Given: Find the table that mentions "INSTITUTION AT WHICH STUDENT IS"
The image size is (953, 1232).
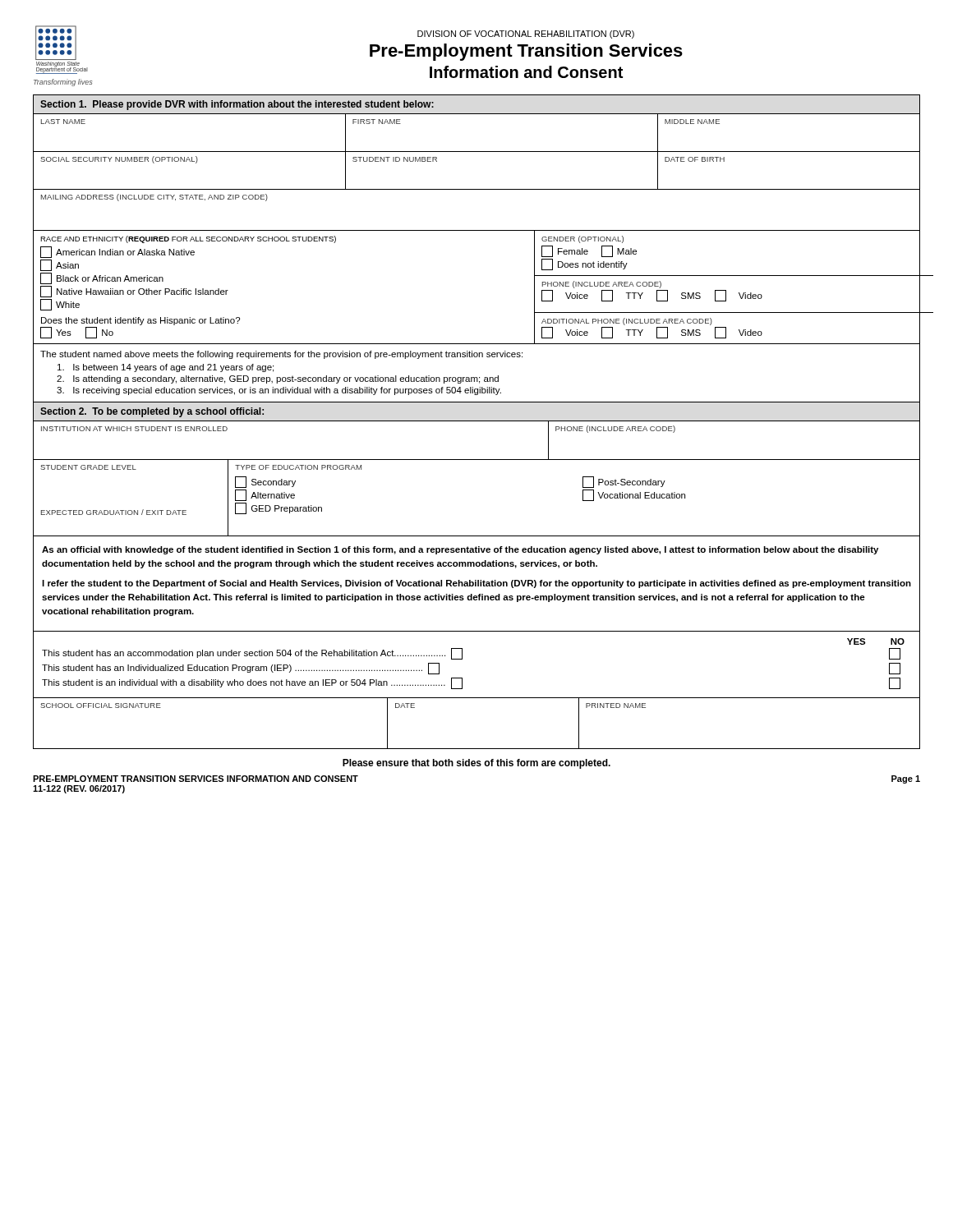Looking at the screenshot, I should tap(476, 441).
